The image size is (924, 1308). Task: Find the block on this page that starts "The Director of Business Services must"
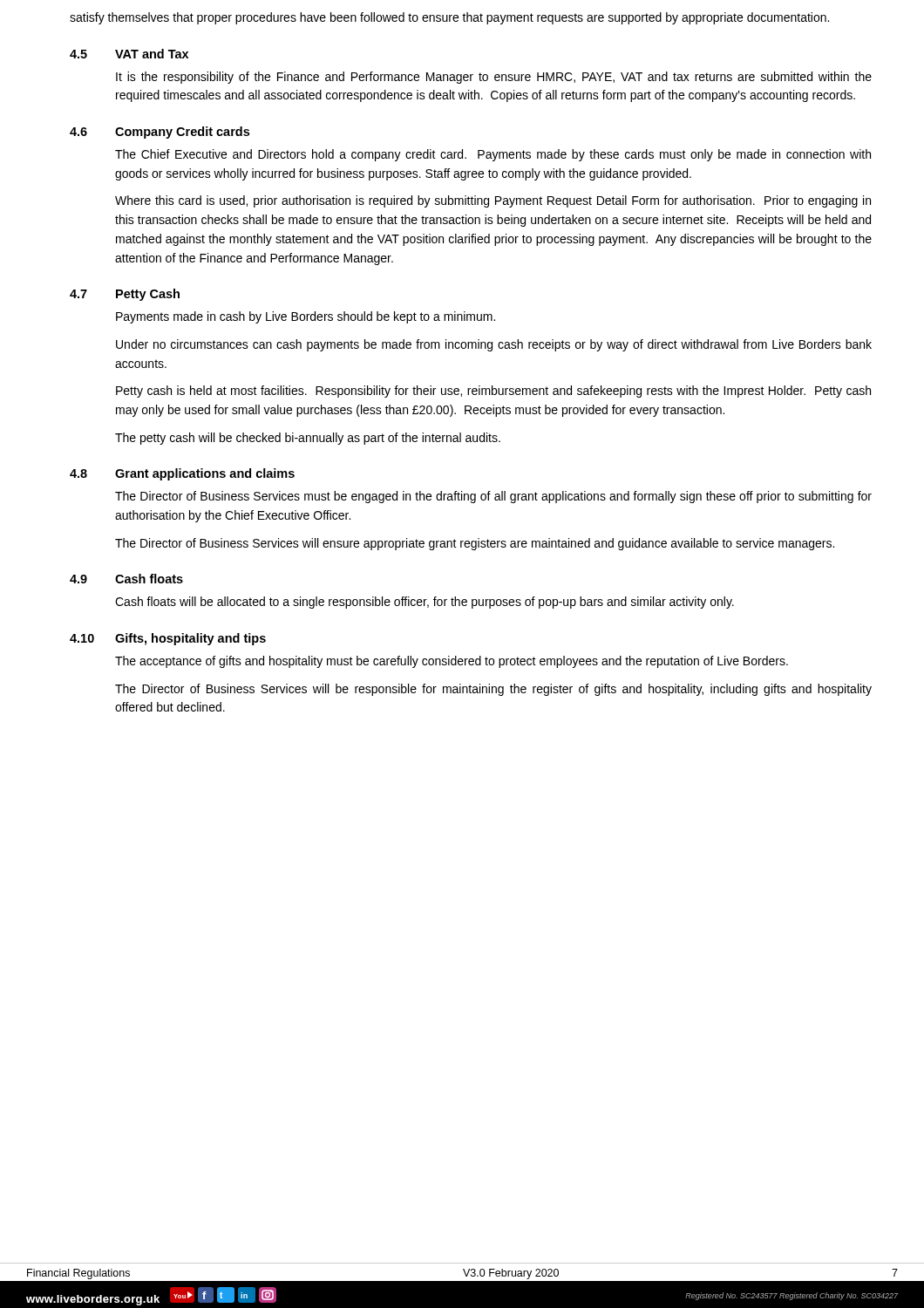point(493,497)
